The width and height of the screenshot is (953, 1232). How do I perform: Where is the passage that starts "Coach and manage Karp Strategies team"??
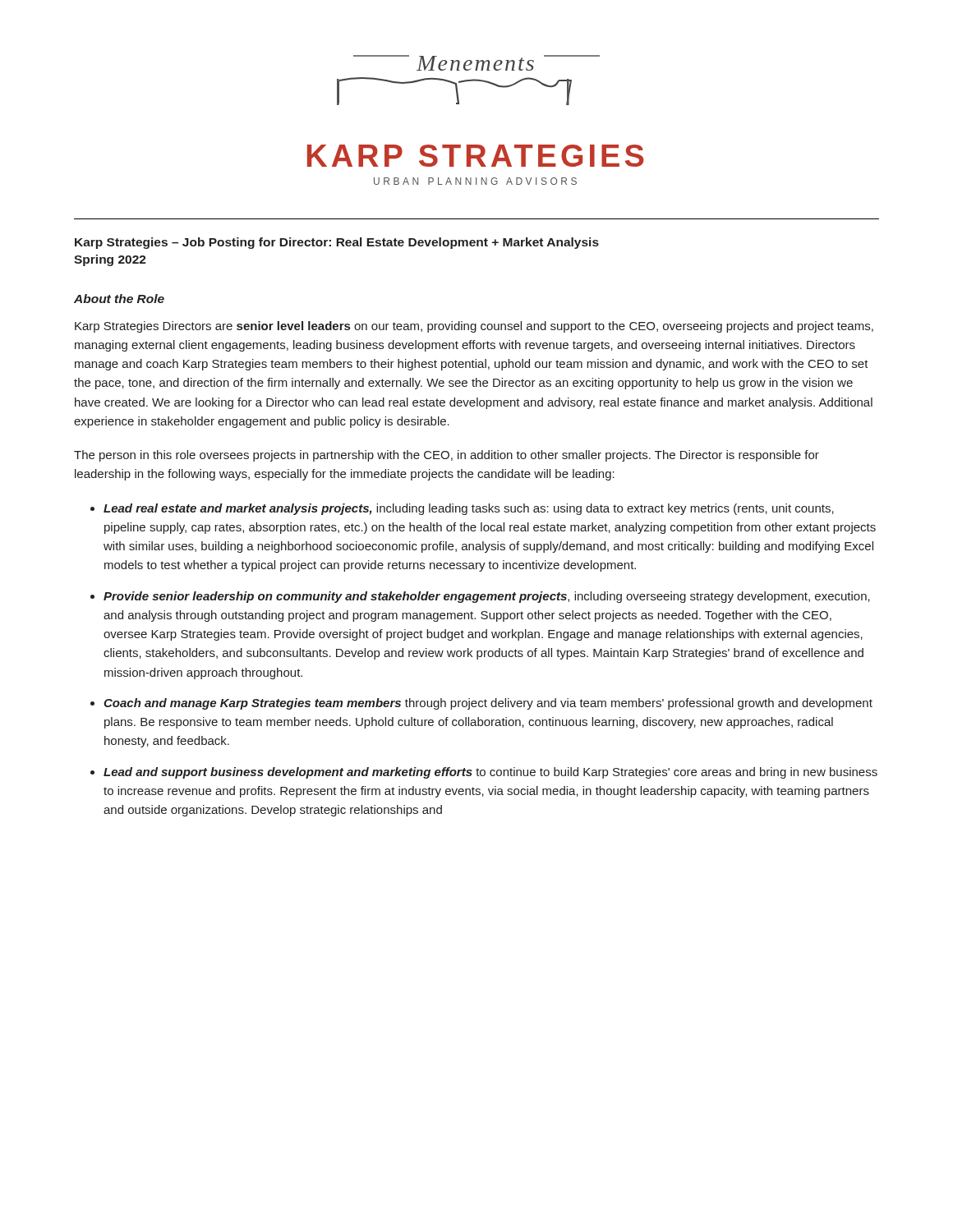pyautogui.click(x=488, y=722)
